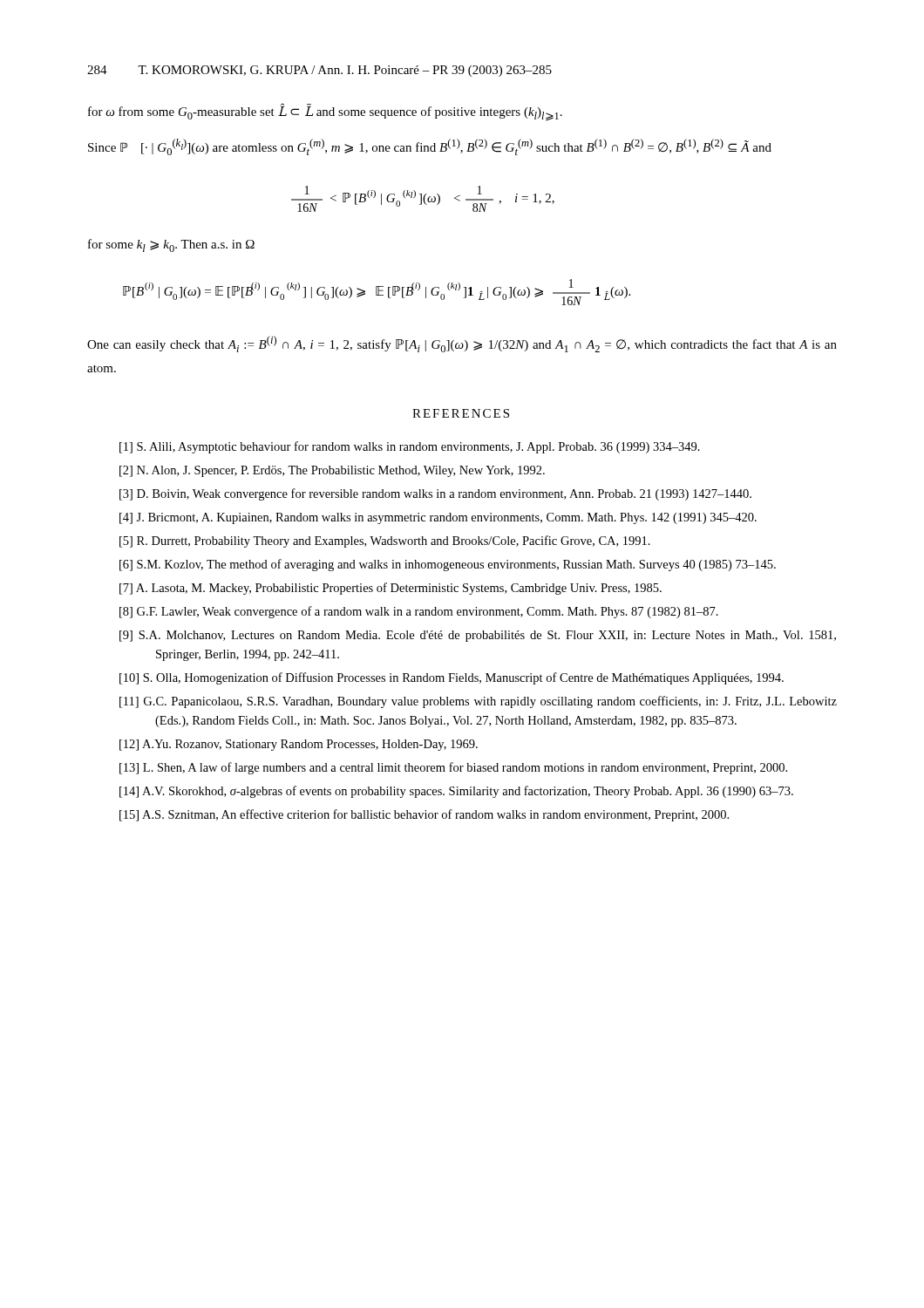This screenshot has width=924, height=1308.
Task: Where is the passage that starts "[12] A.Yu. Rozanov, Stationary Random"?
Action: [x=298, y=744]
